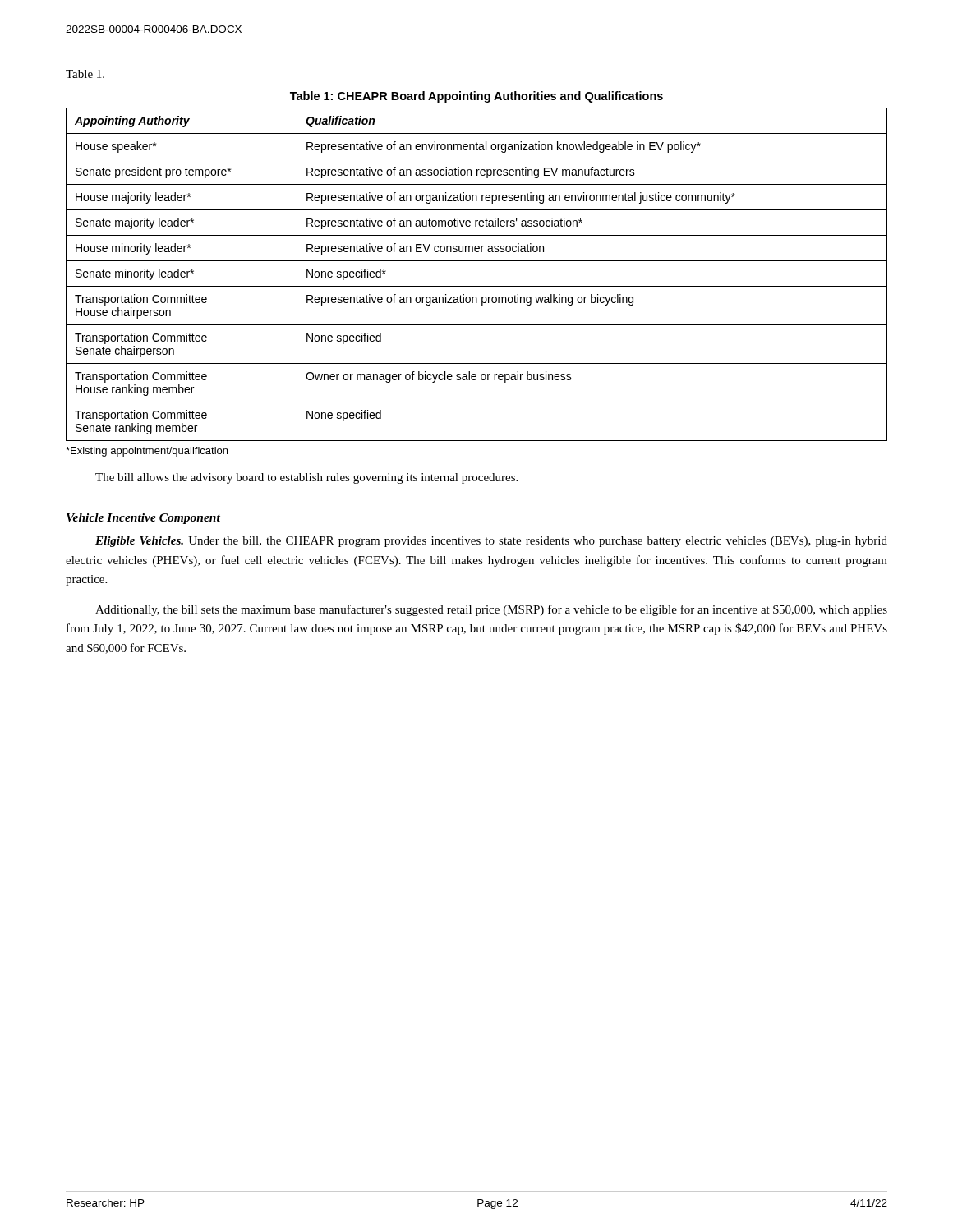Find the element starting "The bill allows"
The width and height of the screenshot is (953, 1232).
pos(307,477)
